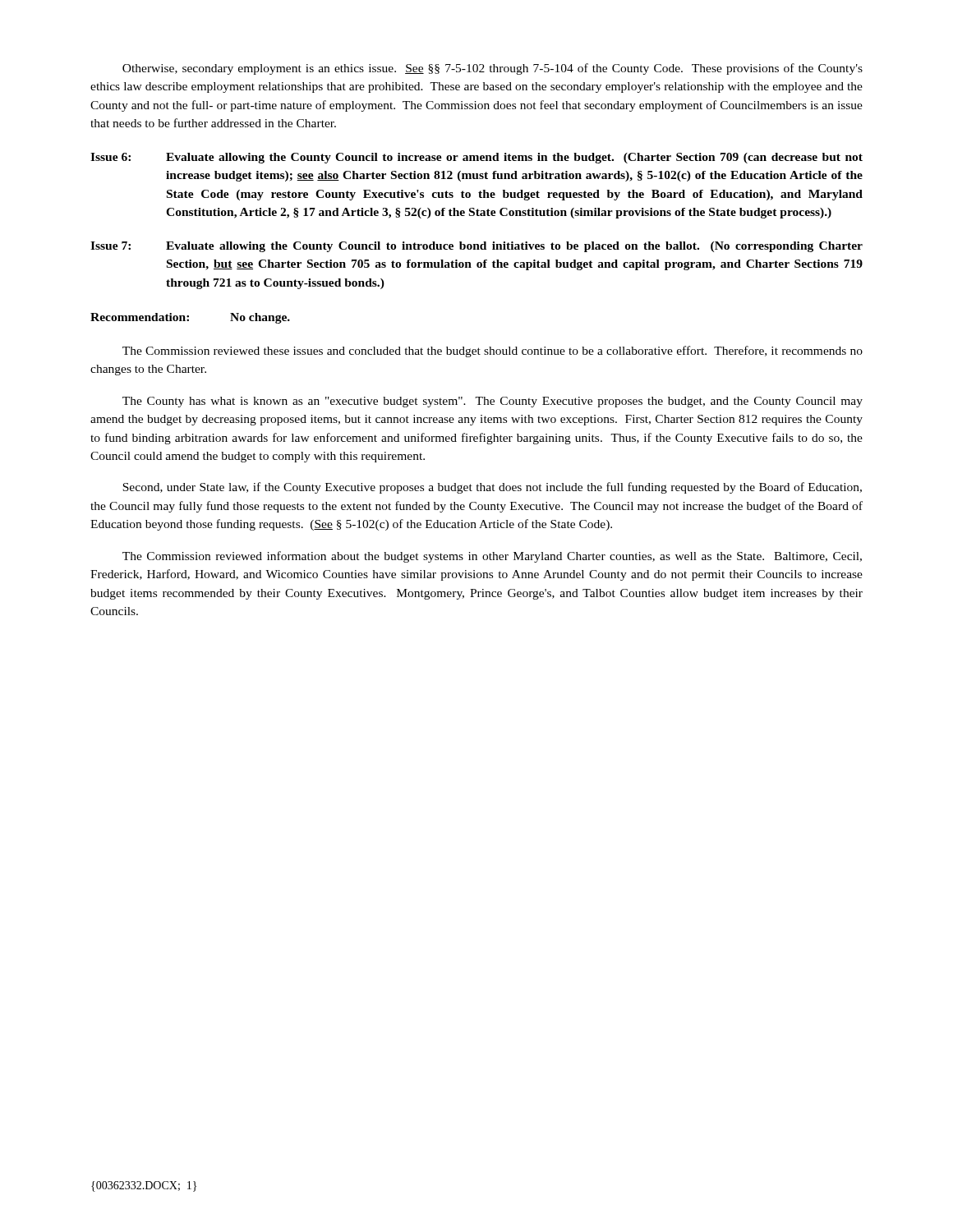The height and width of the screenshot is (1232, 953).
Task: Click on the text block that reads "Otherwise, secondary employment is an ethics issue. See"
Action: (476, 95)
